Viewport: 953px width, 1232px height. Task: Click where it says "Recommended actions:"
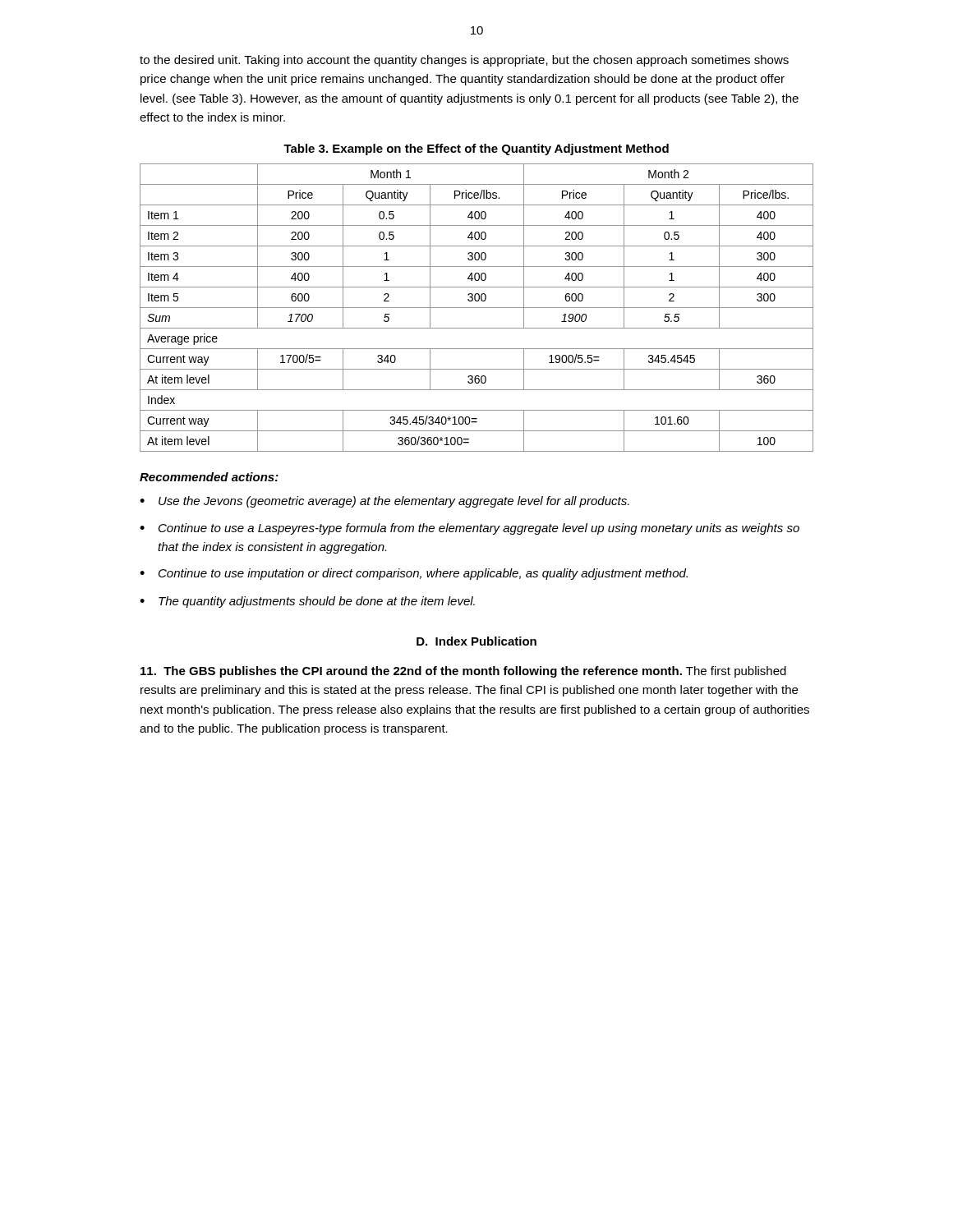[x=209, y=477]
